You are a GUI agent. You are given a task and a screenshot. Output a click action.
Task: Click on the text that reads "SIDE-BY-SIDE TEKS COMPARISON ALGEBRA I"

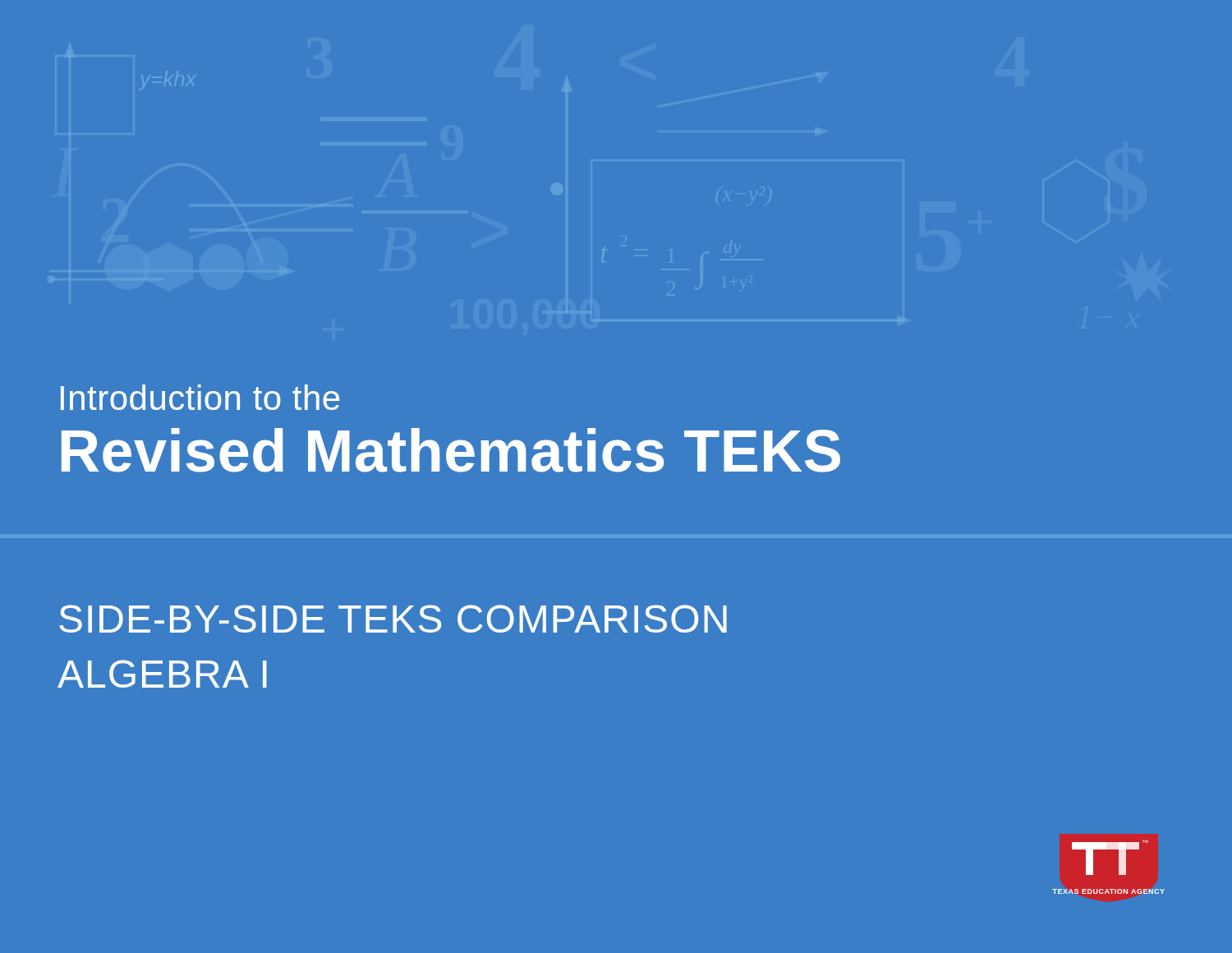(394, 647)
